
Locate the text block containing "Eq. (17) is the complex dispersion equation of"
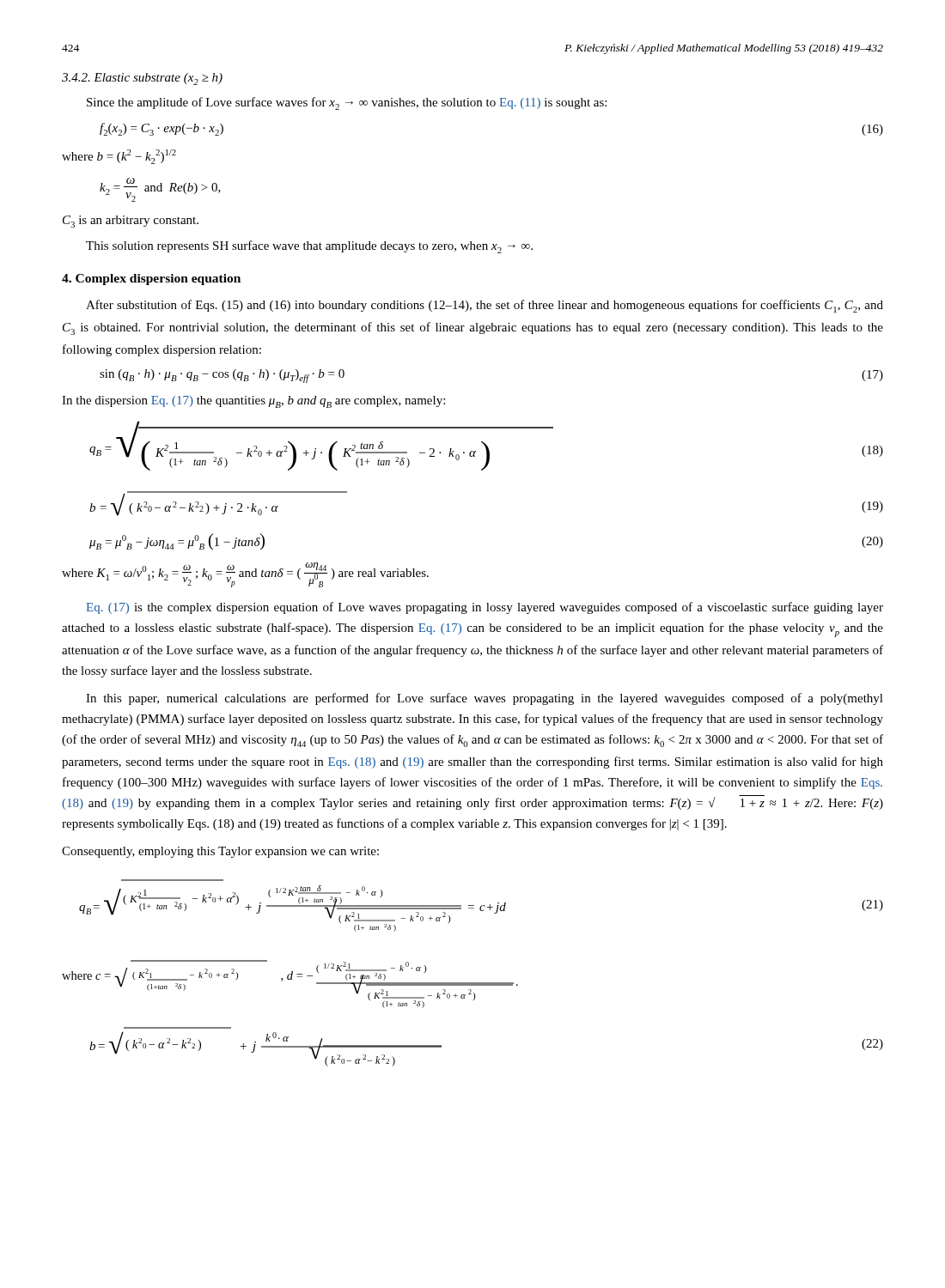(472, 639)
